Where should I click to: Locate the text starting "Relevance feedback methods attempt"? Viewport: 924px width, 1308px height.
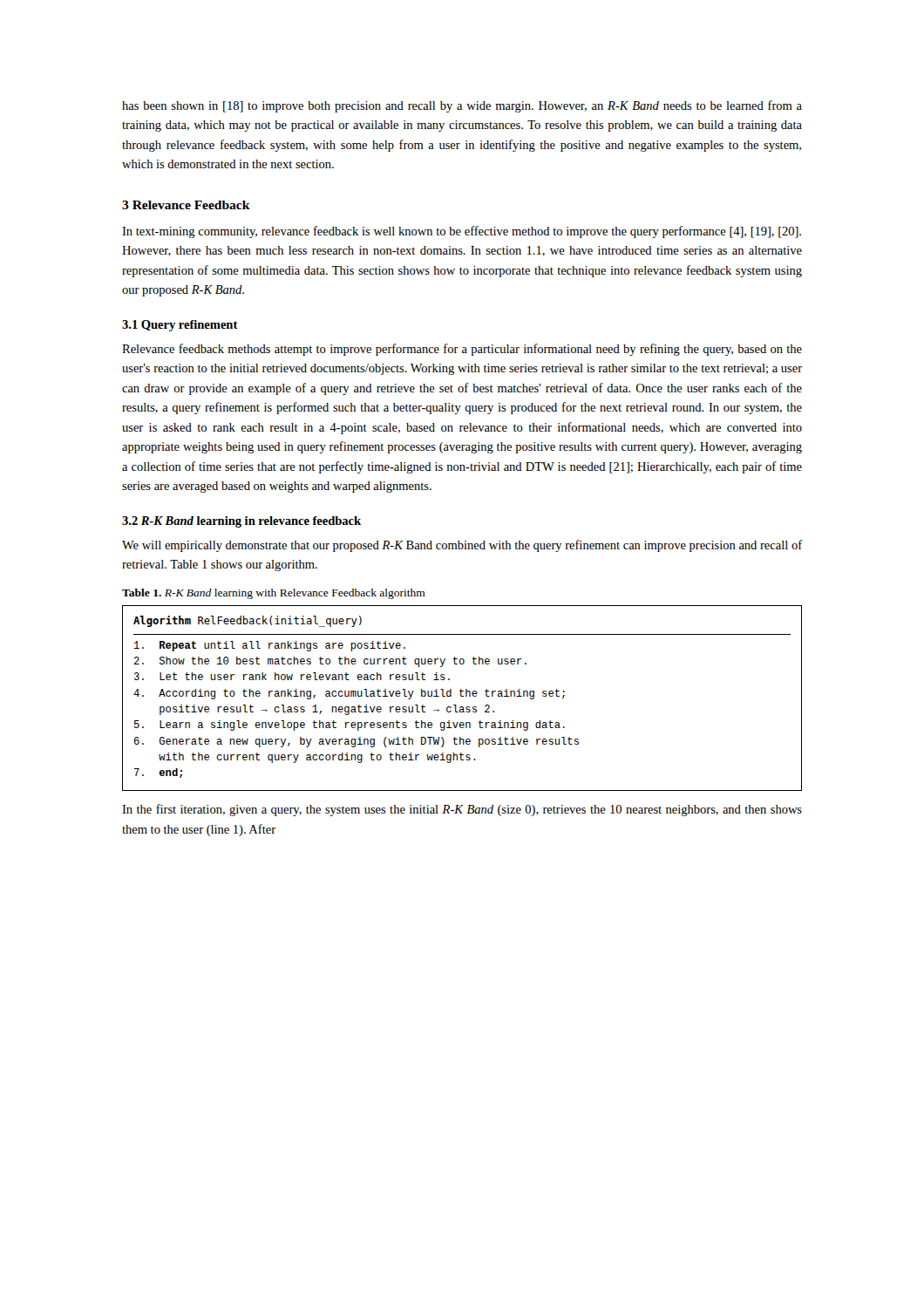462,417
